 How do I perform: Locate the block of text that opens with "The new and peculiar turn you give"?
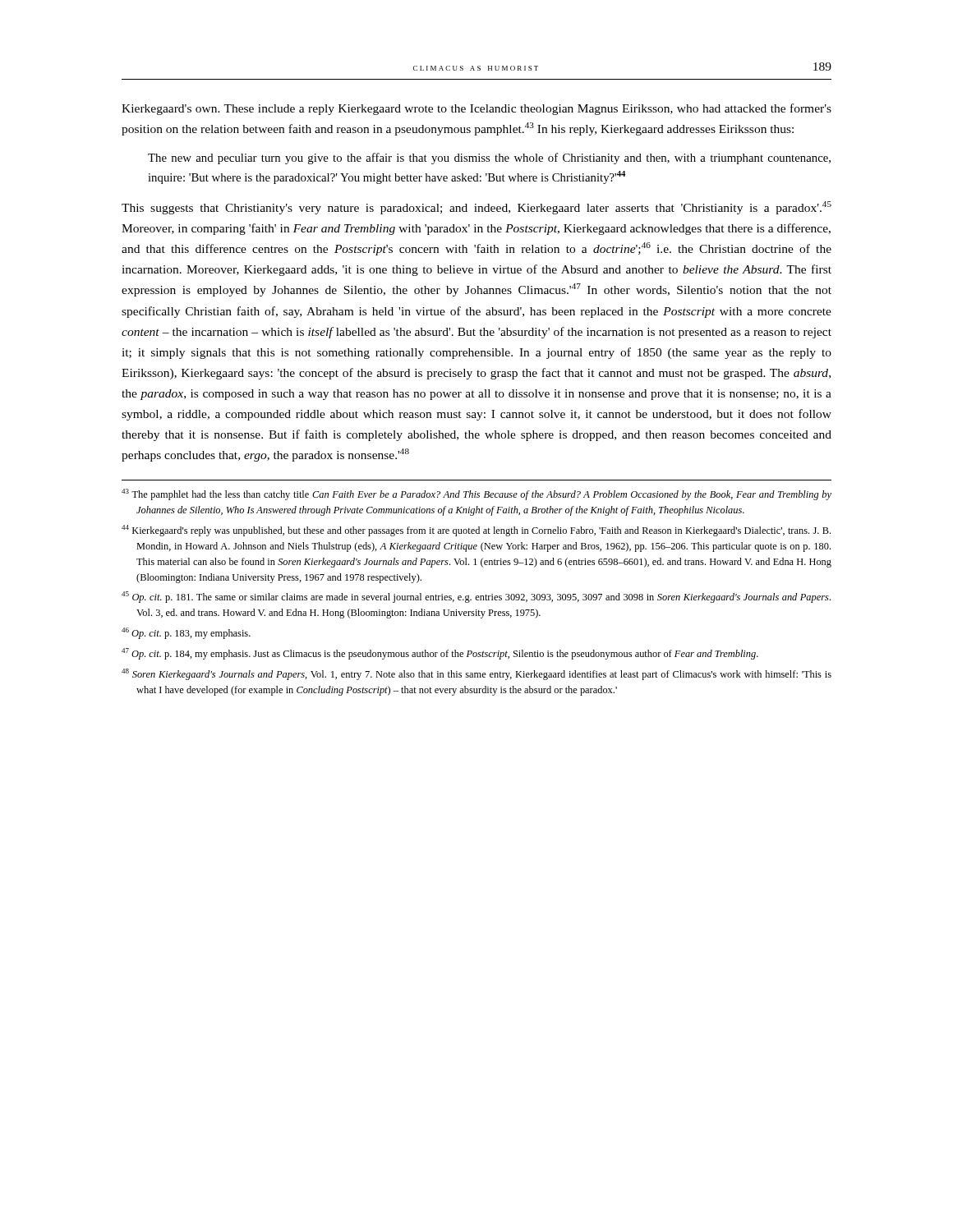(490, 168)
